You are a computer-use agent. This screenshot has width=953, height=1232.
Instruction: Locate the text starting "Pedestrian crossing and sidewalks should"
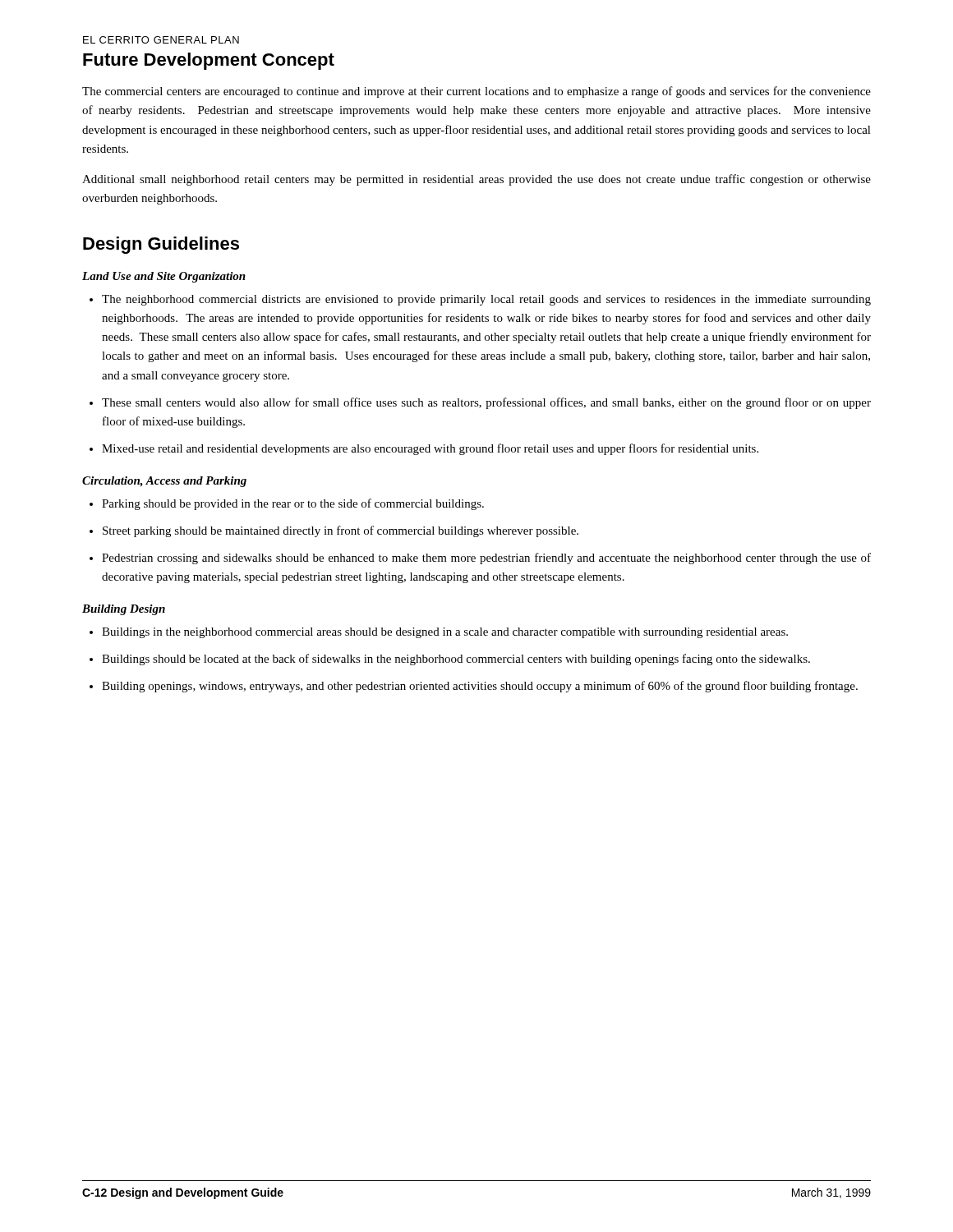coord(486,567)
